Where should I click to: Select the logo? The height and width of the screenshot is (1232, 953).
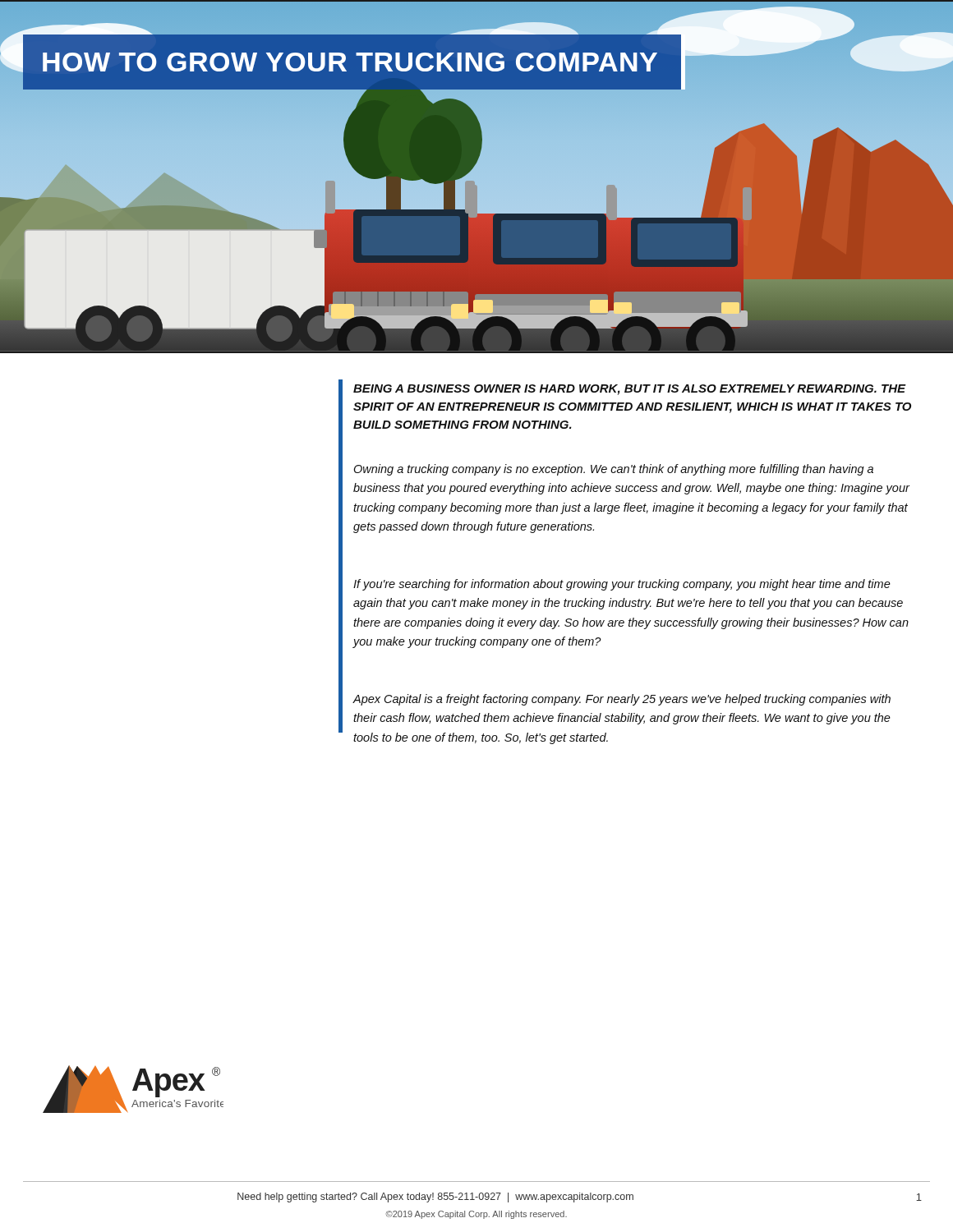coord(129,1090)
